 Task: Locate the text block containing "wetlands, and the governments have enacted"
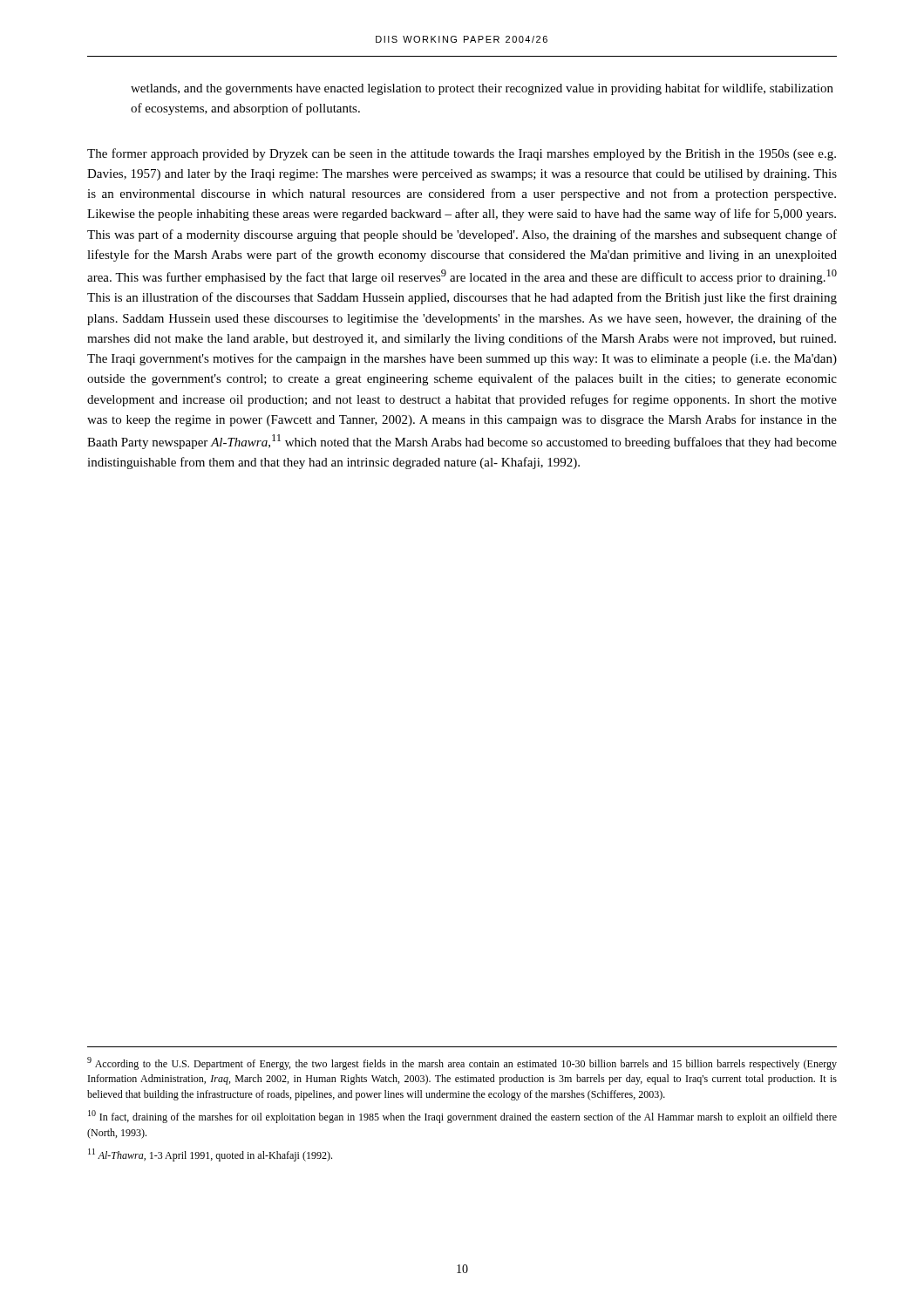click(482, 98)
